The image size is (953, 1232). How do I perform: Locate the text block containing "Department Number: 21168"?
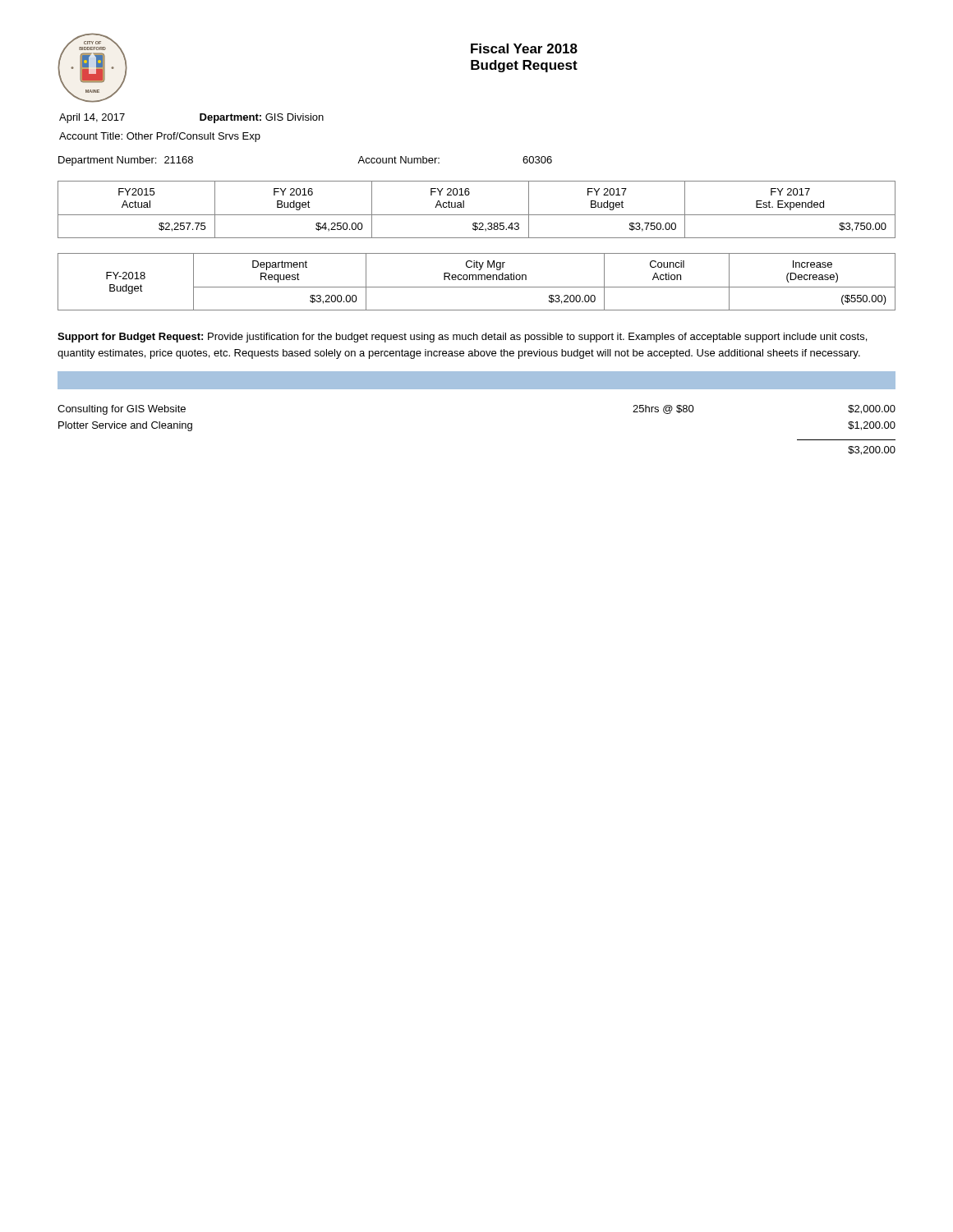point(129,161)
